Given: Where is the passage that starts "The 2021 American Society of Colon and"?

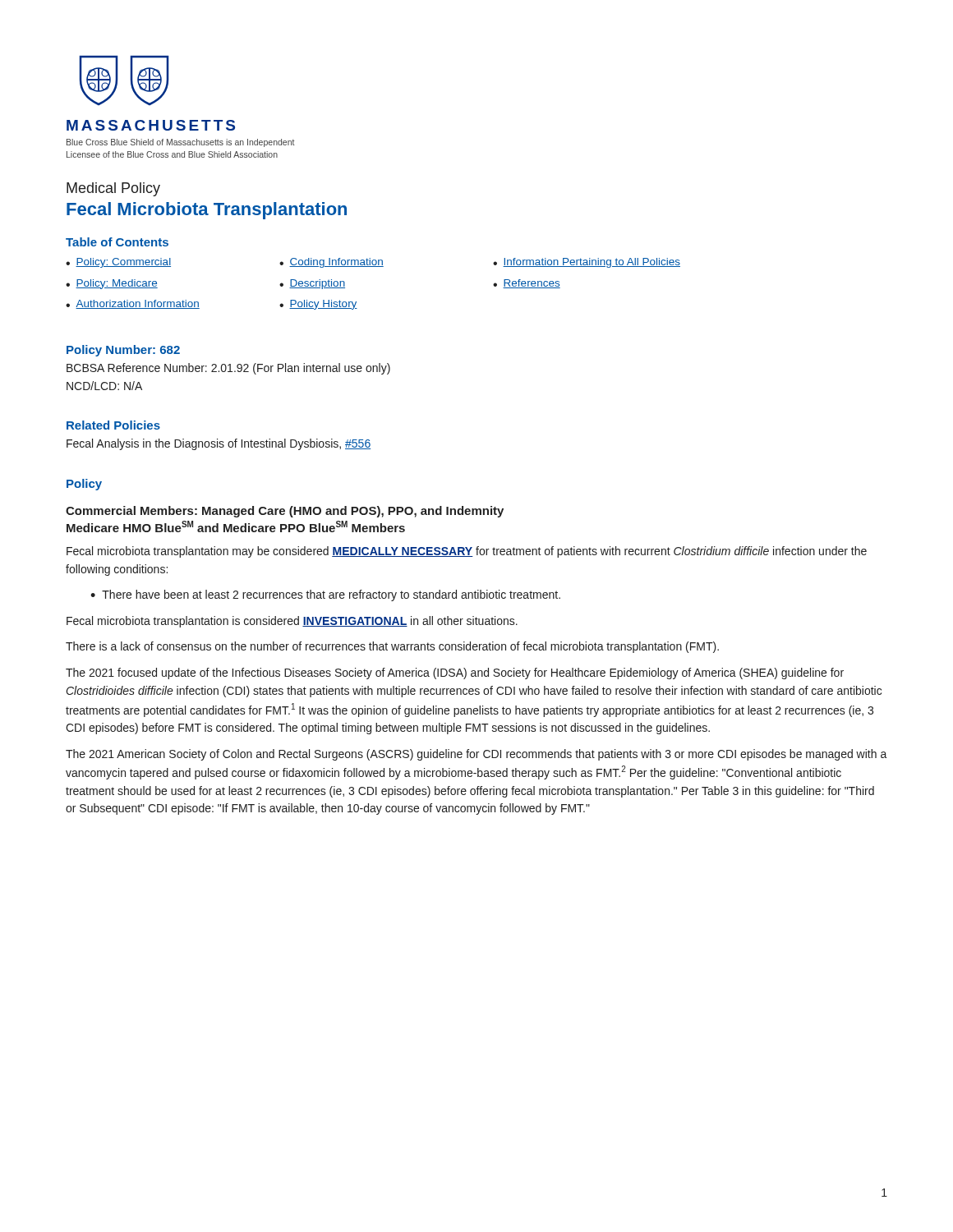Looking at the screenshot, I should click(x=476, y=782).
